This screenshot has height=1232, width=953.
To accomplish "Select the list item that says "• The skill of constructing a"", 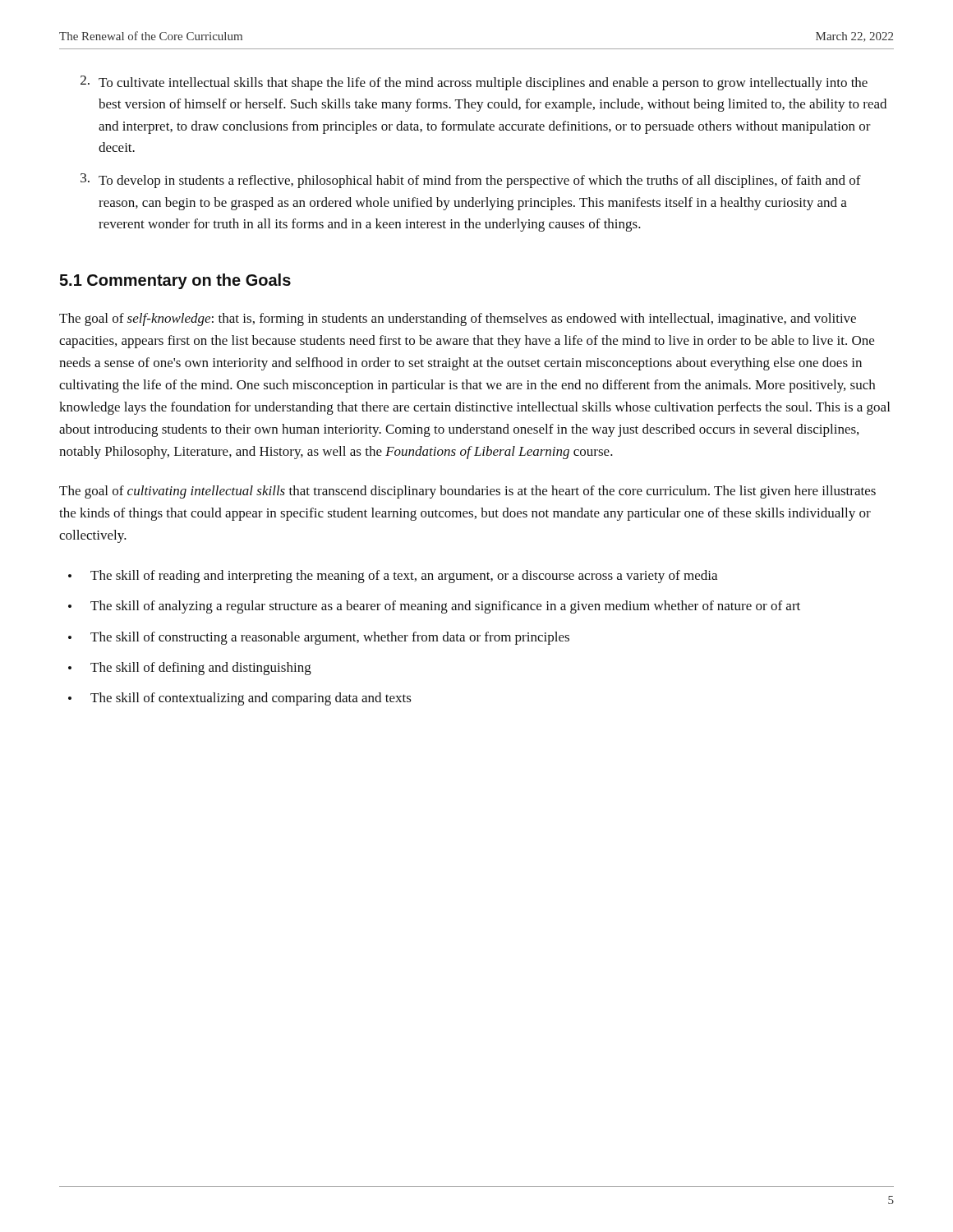I will [x=315, y=638].
